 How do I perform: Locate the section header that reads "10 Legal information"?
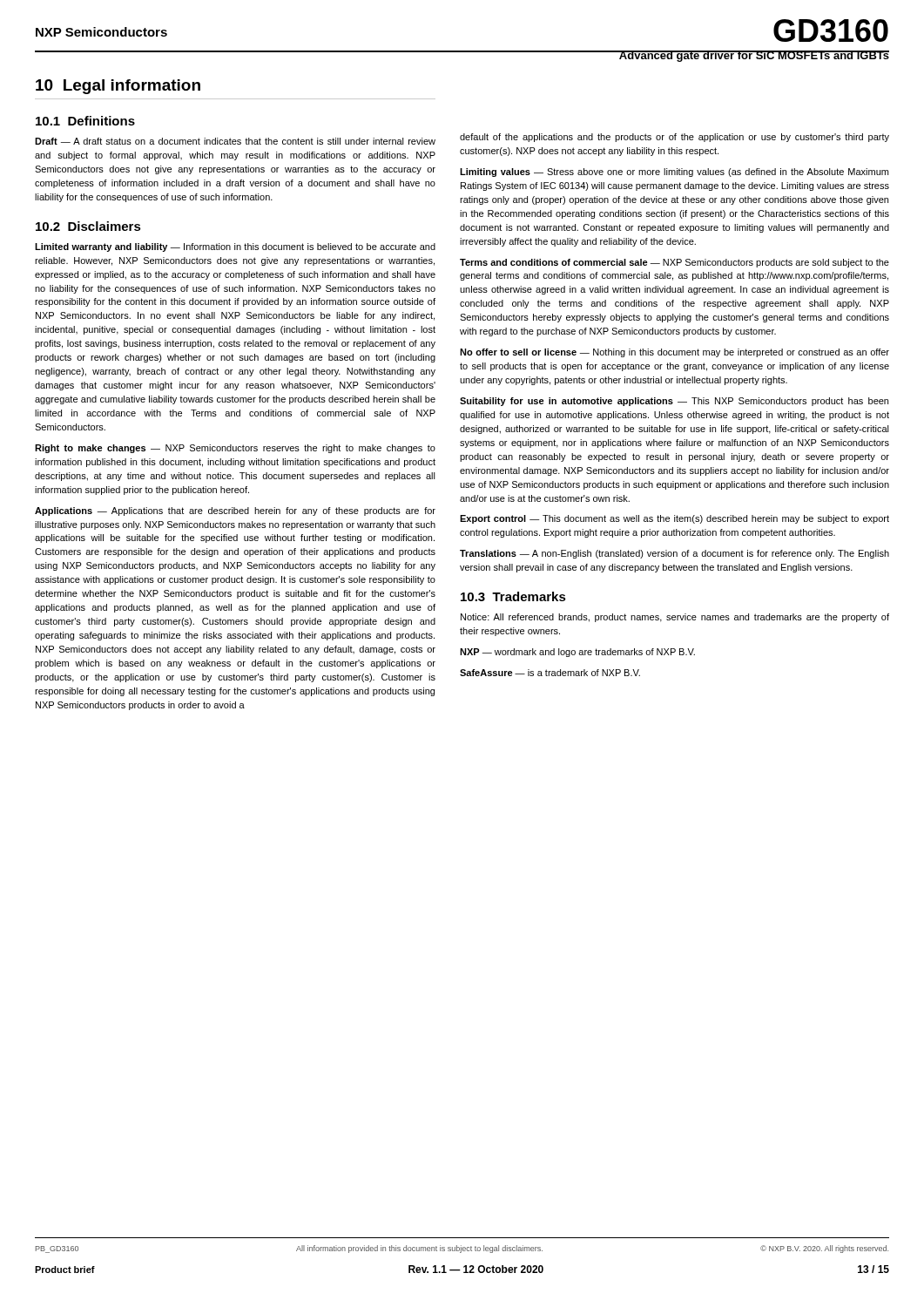[118, 85]
